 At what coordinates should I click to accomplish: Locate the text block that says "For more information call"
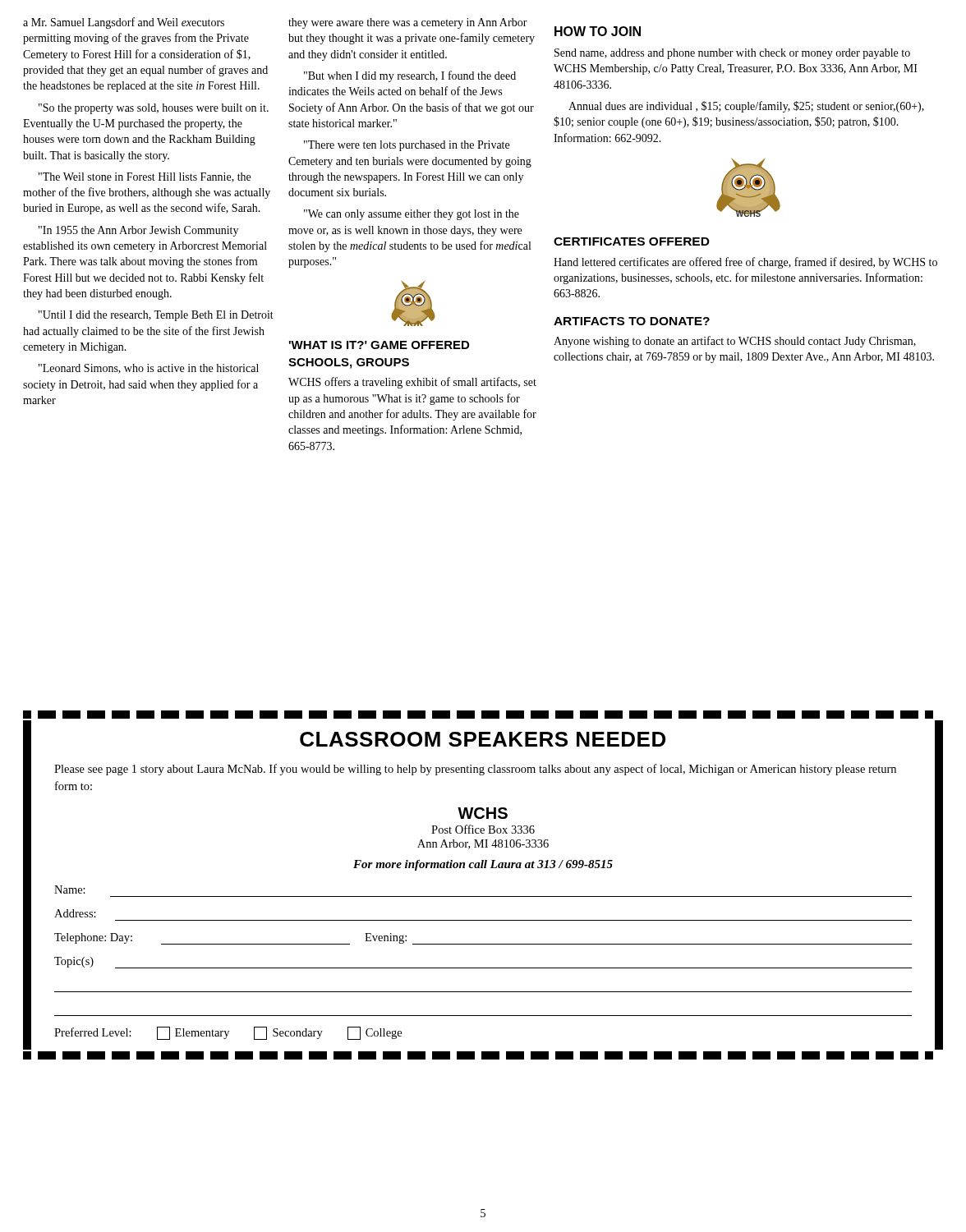click(483, 864)
